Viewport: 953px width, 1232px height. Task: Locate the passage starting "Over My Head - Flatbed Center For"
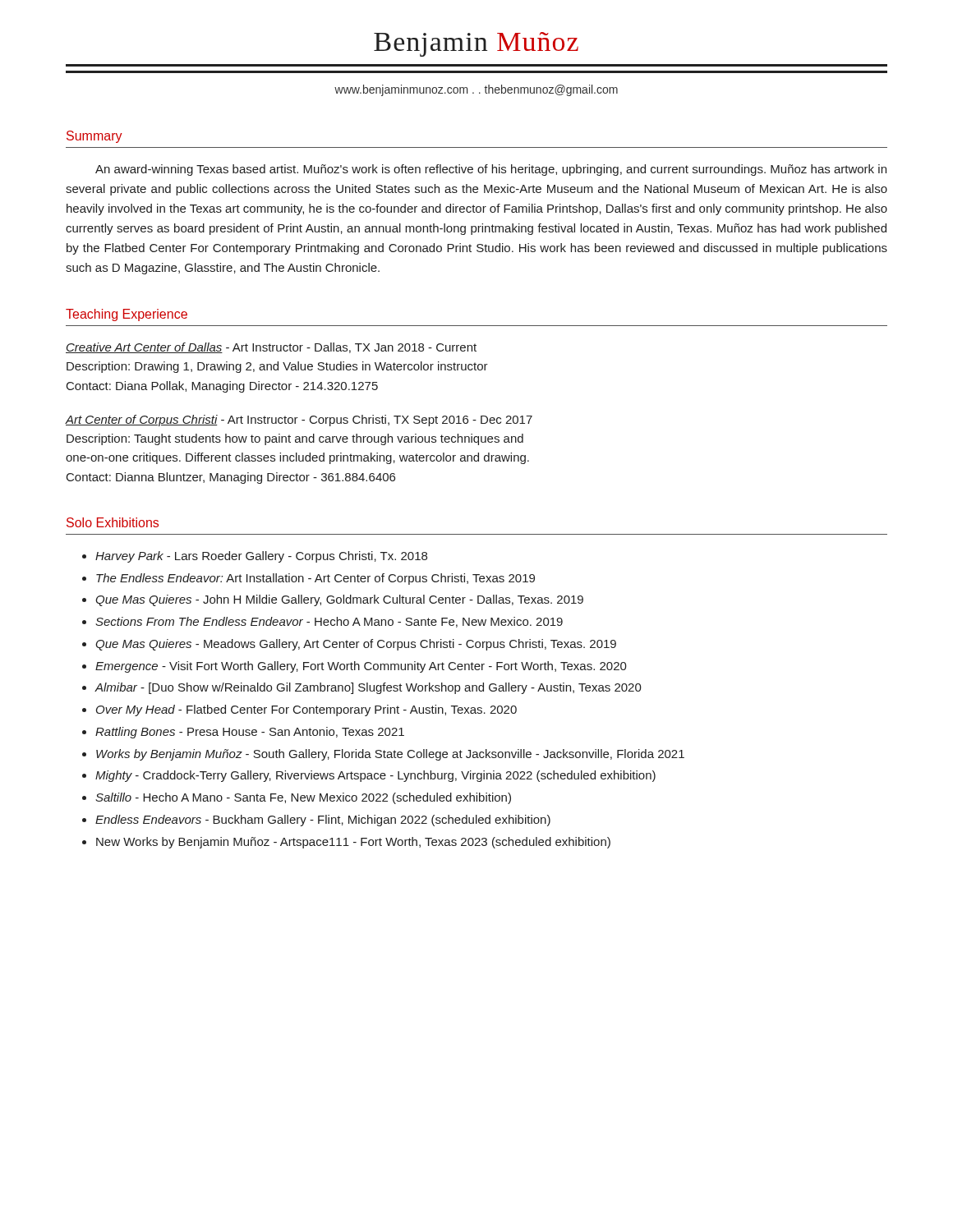pos(306,709)
